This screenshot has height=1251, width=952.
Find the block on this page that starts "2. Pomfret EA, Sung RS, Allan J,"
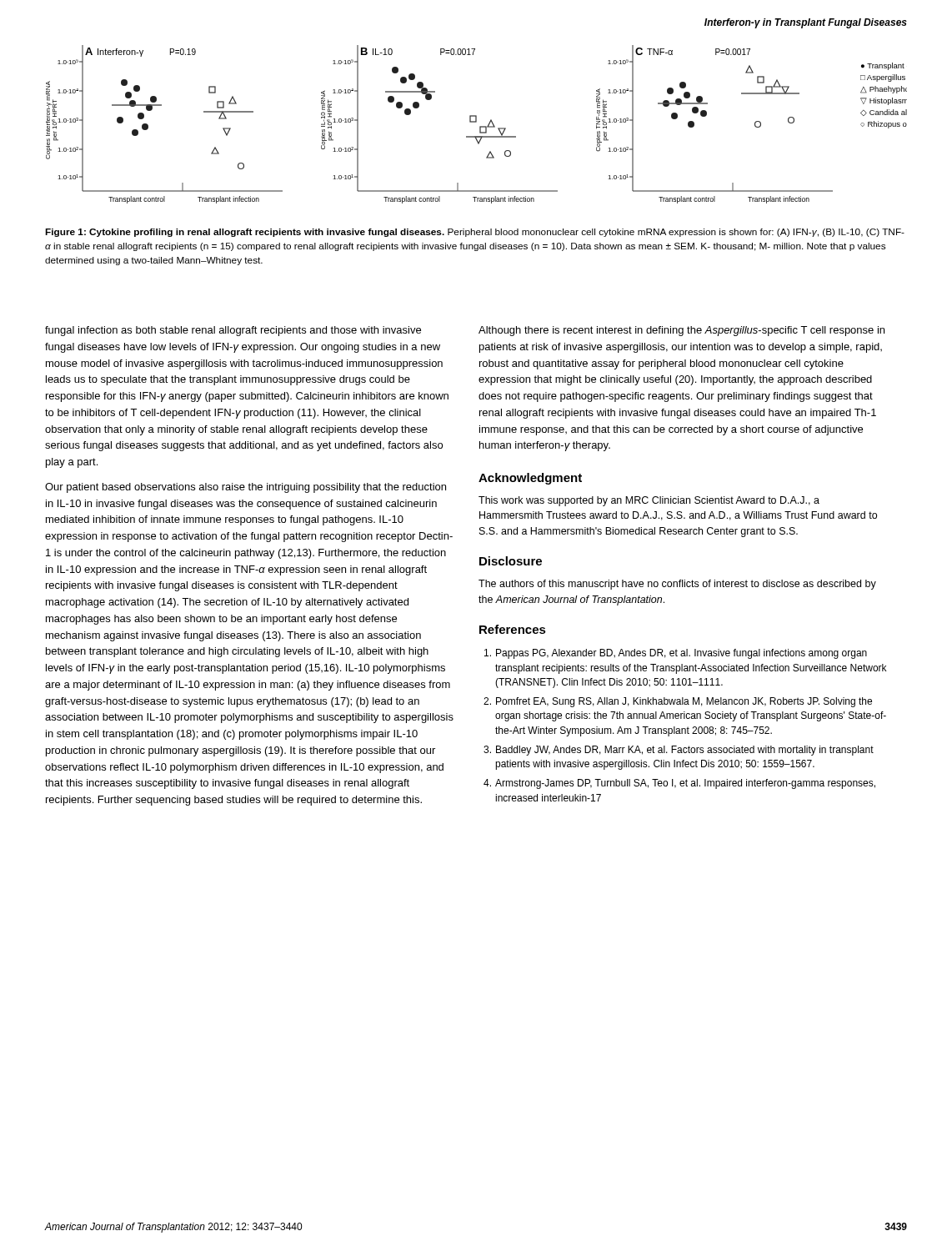coord(683,717)
